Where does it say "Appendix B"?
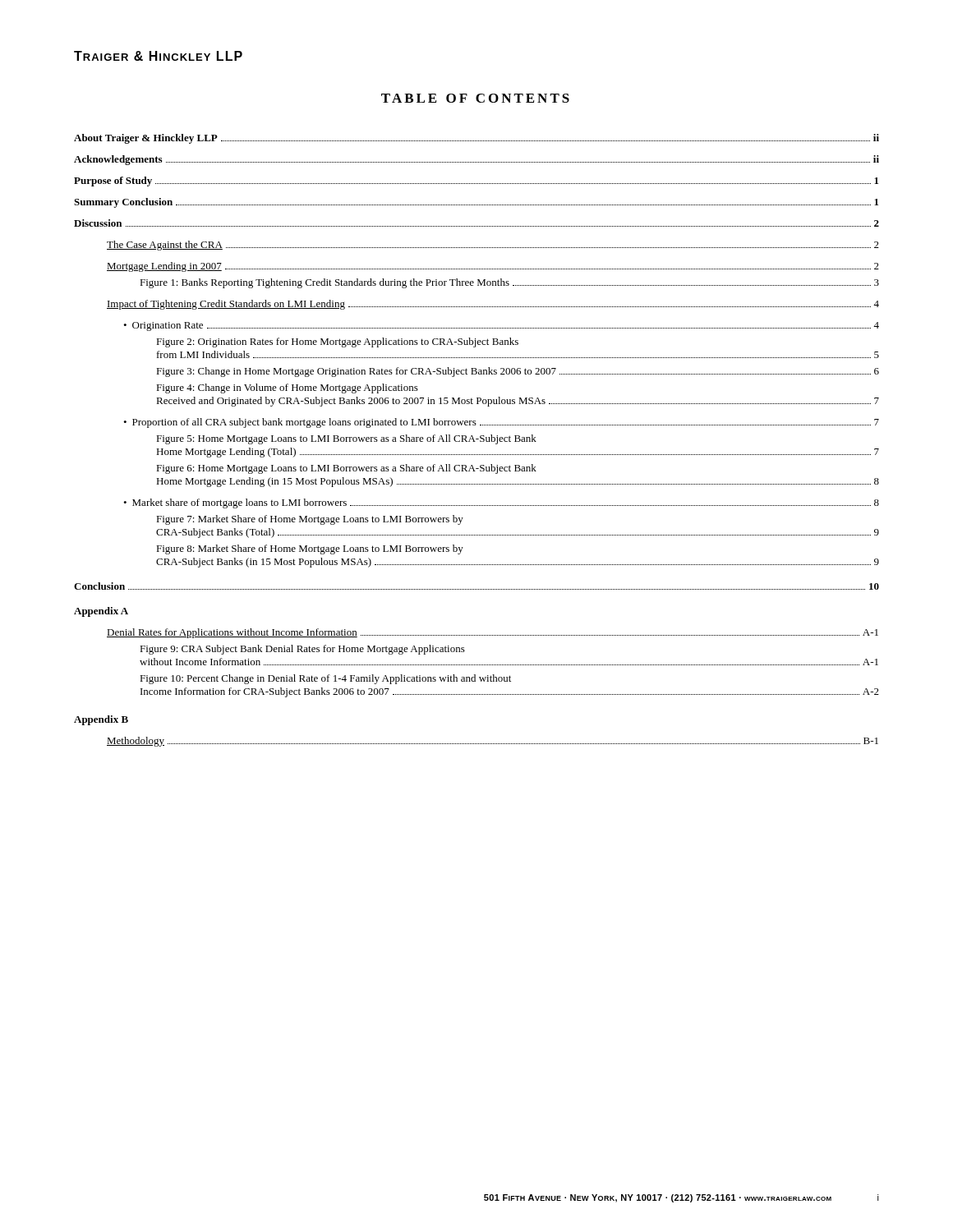Viewport: 953px width, 1232px height. coord(101,719)
